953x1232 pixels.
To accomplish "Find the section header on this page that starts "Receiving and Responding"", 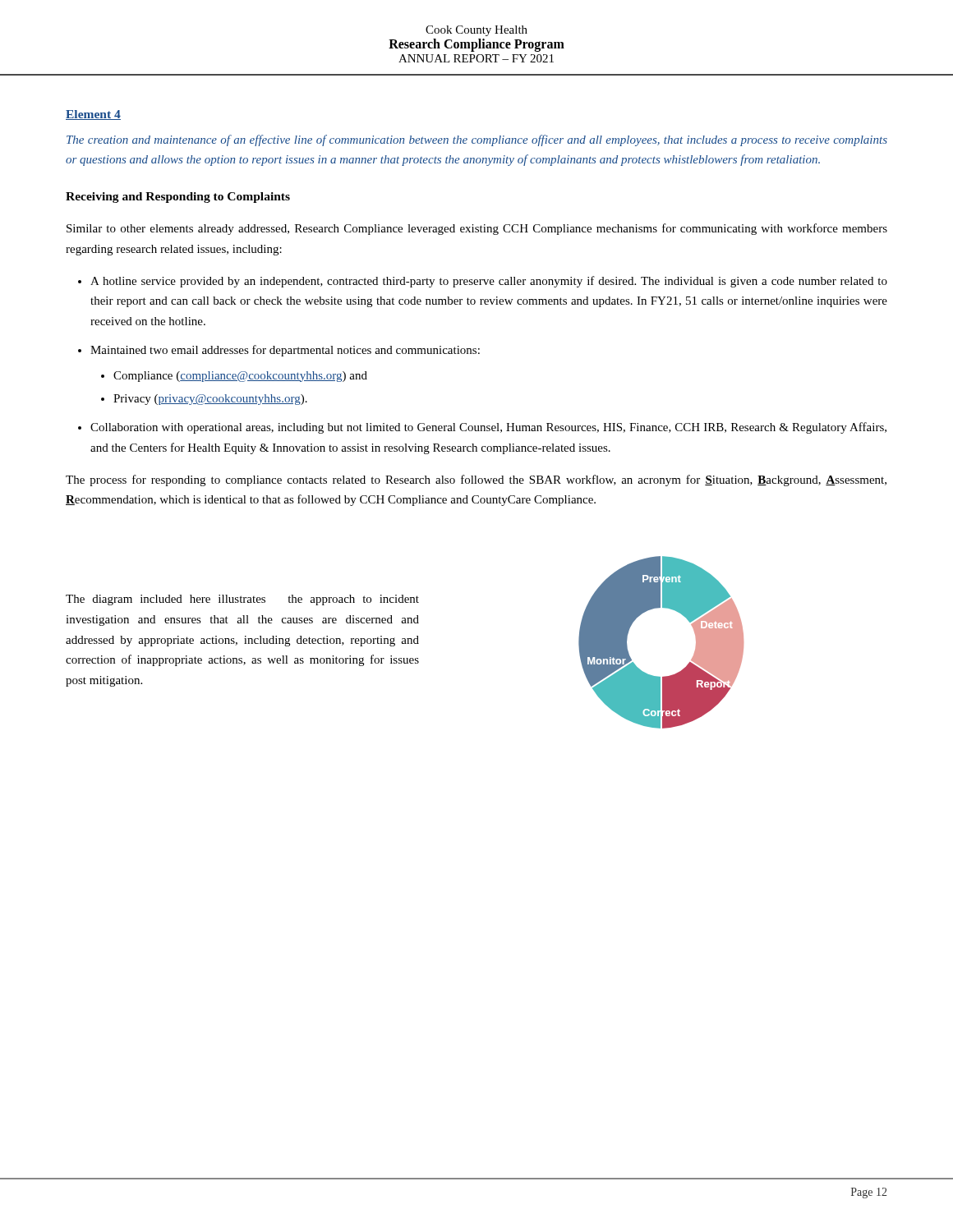I will click(178, 196).
